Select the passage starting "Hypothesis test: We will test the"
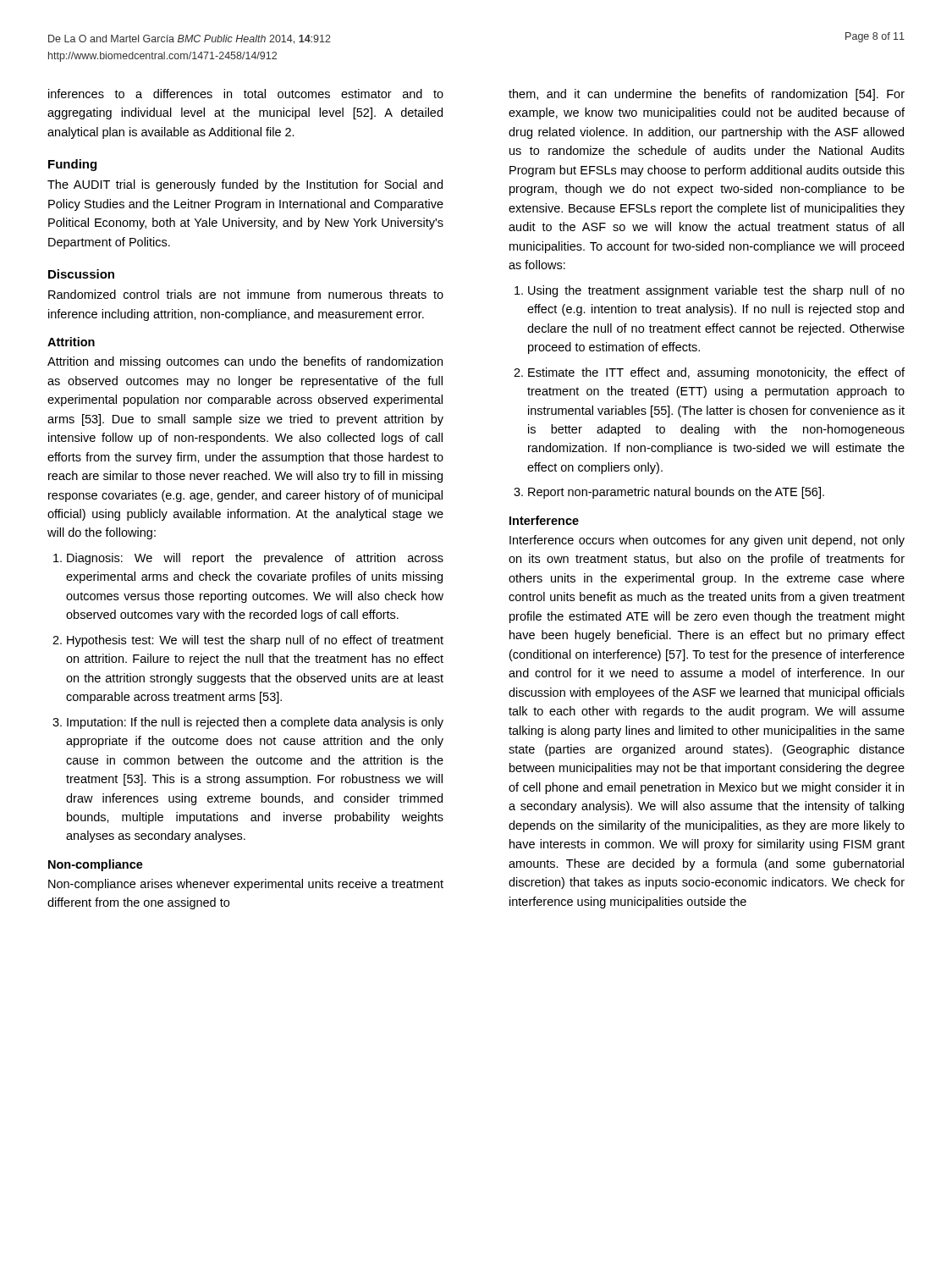This screenshot has height=1270, width=952. 255,669
